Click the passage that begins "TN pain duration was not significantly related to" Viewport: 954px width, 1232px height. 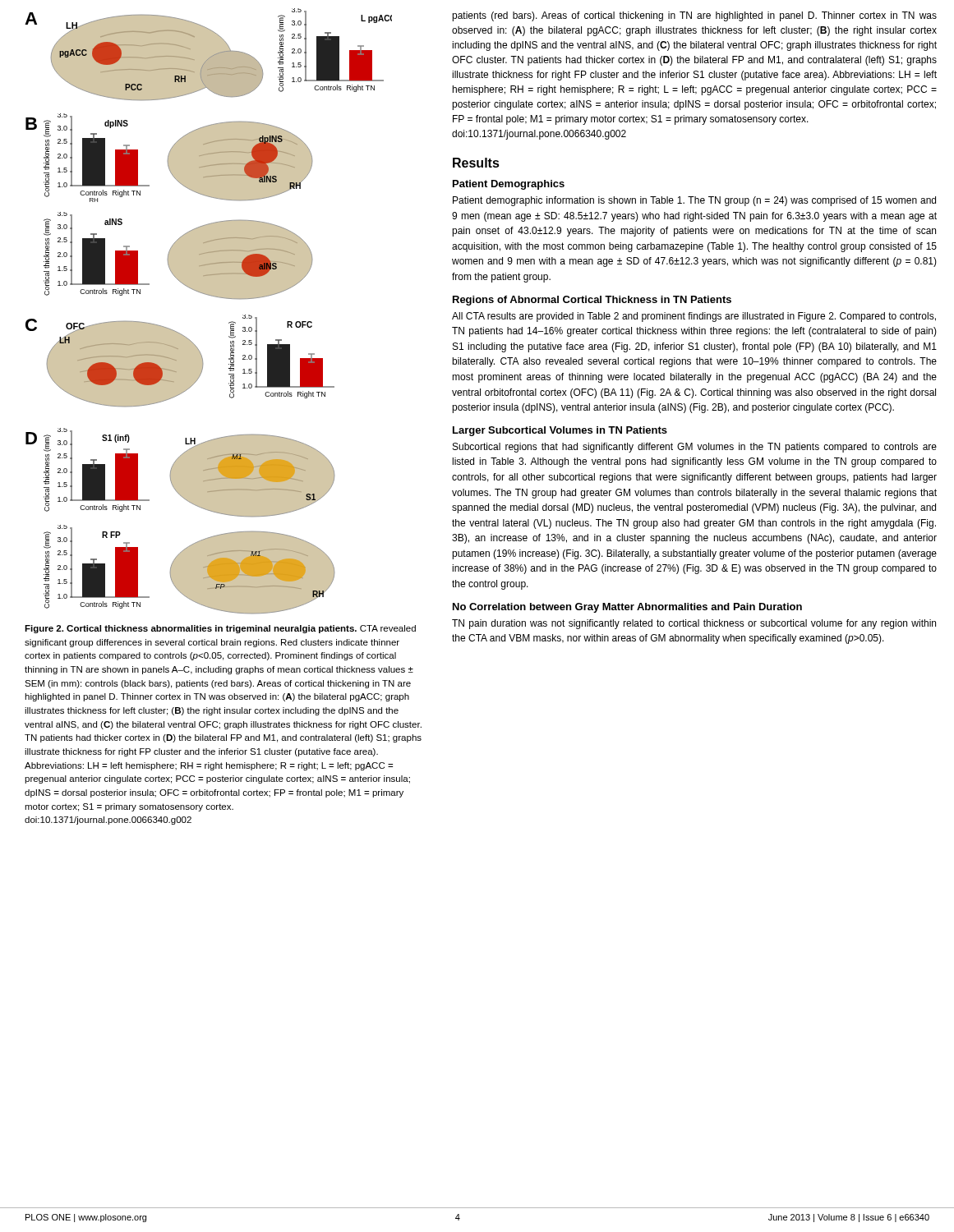click(x=694, y=631)
